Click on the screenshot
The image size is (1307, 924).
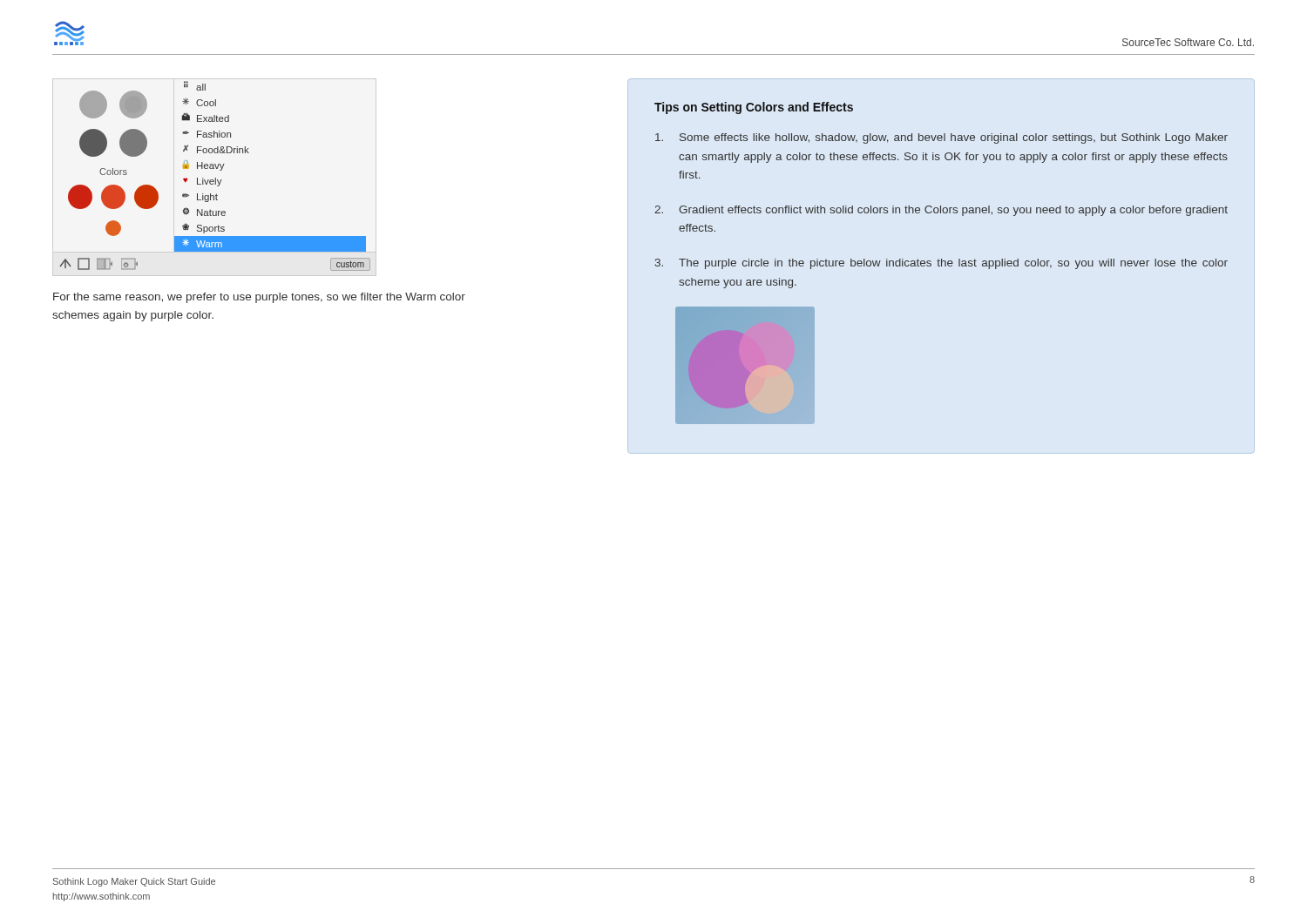(x=305, y=177)
